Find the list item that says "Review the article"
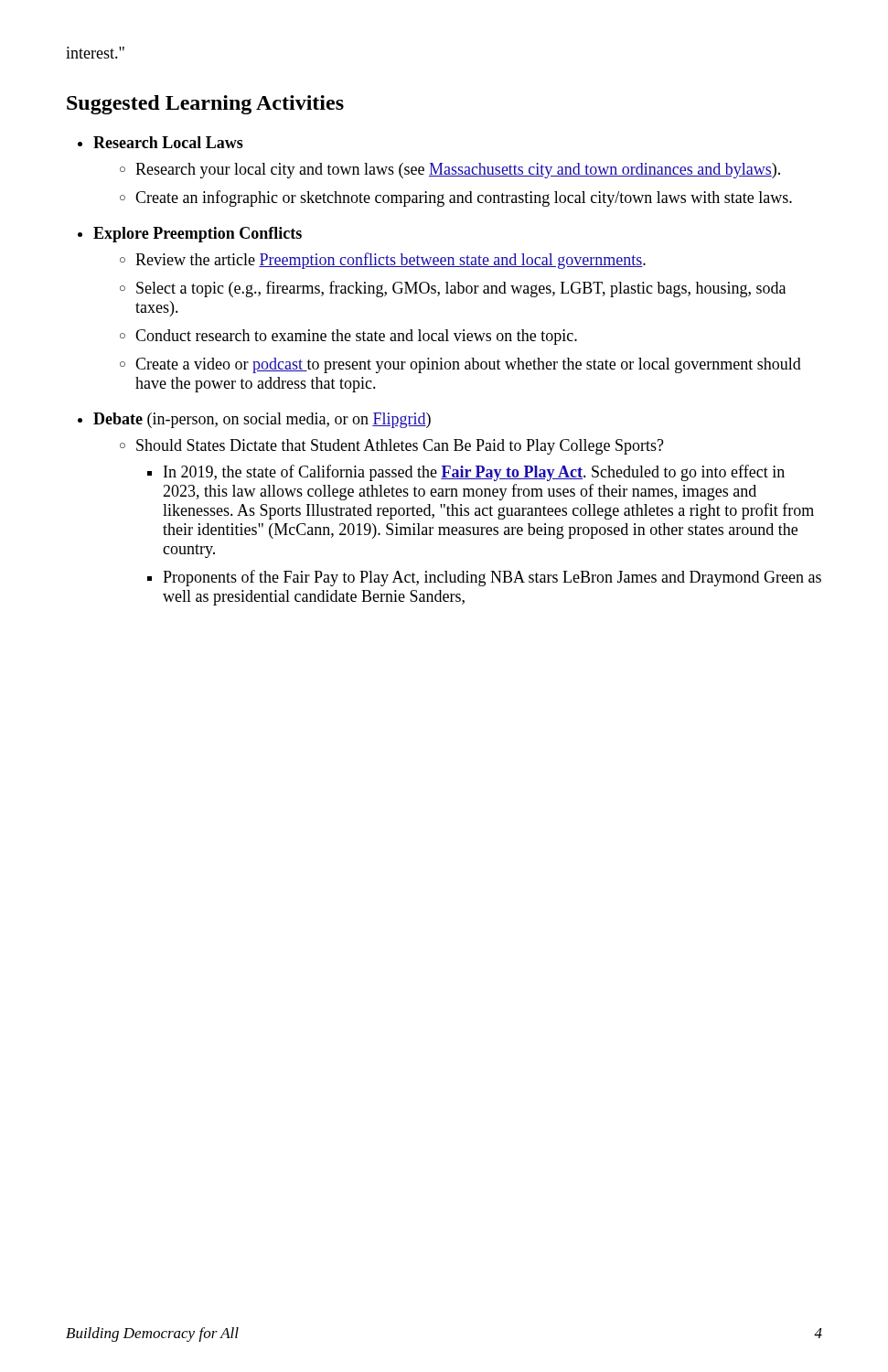 [391, 260]
